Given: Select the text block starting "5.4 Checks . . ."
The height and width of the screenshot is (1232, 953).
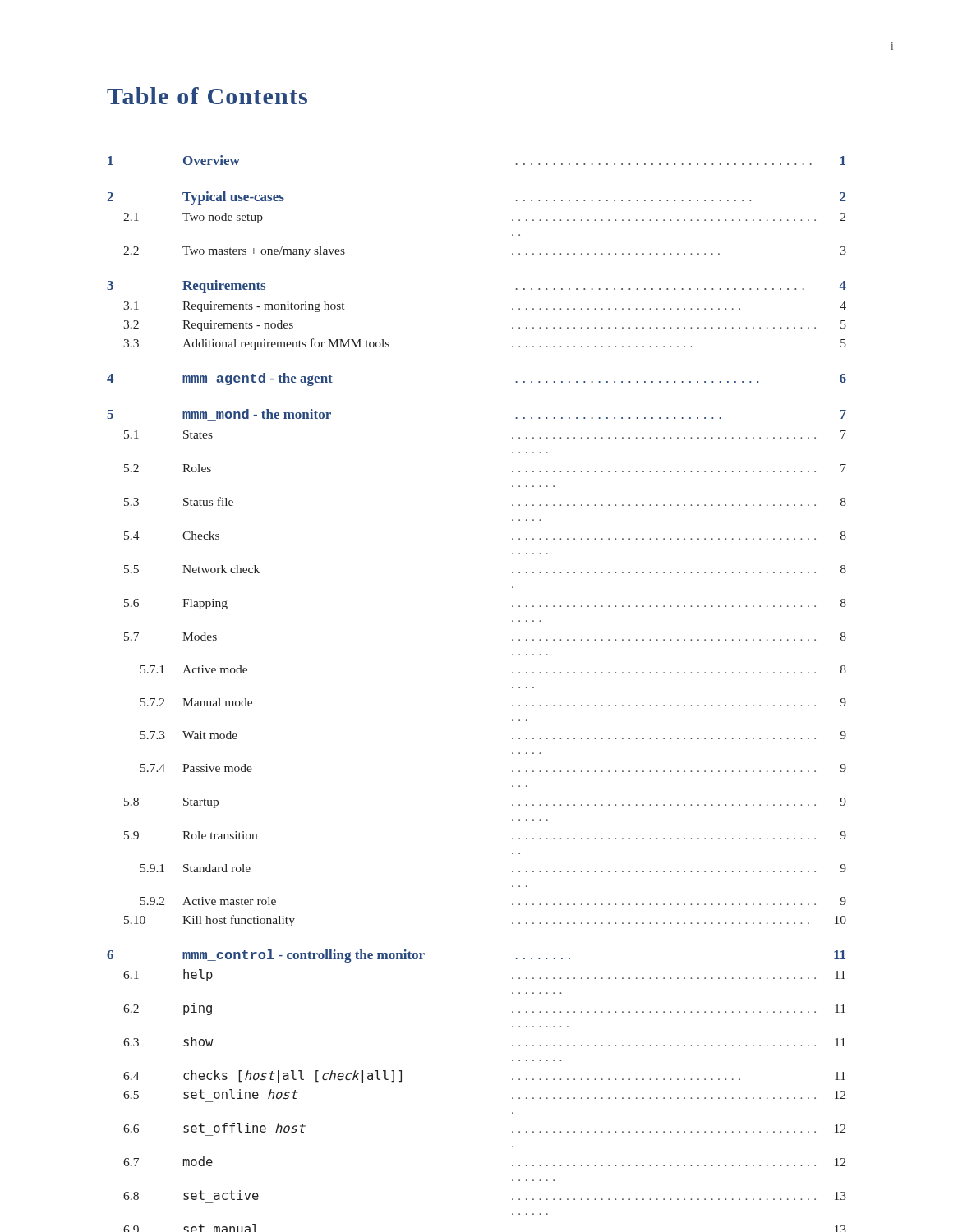Looking at the screenshot, I should point(137,535).
